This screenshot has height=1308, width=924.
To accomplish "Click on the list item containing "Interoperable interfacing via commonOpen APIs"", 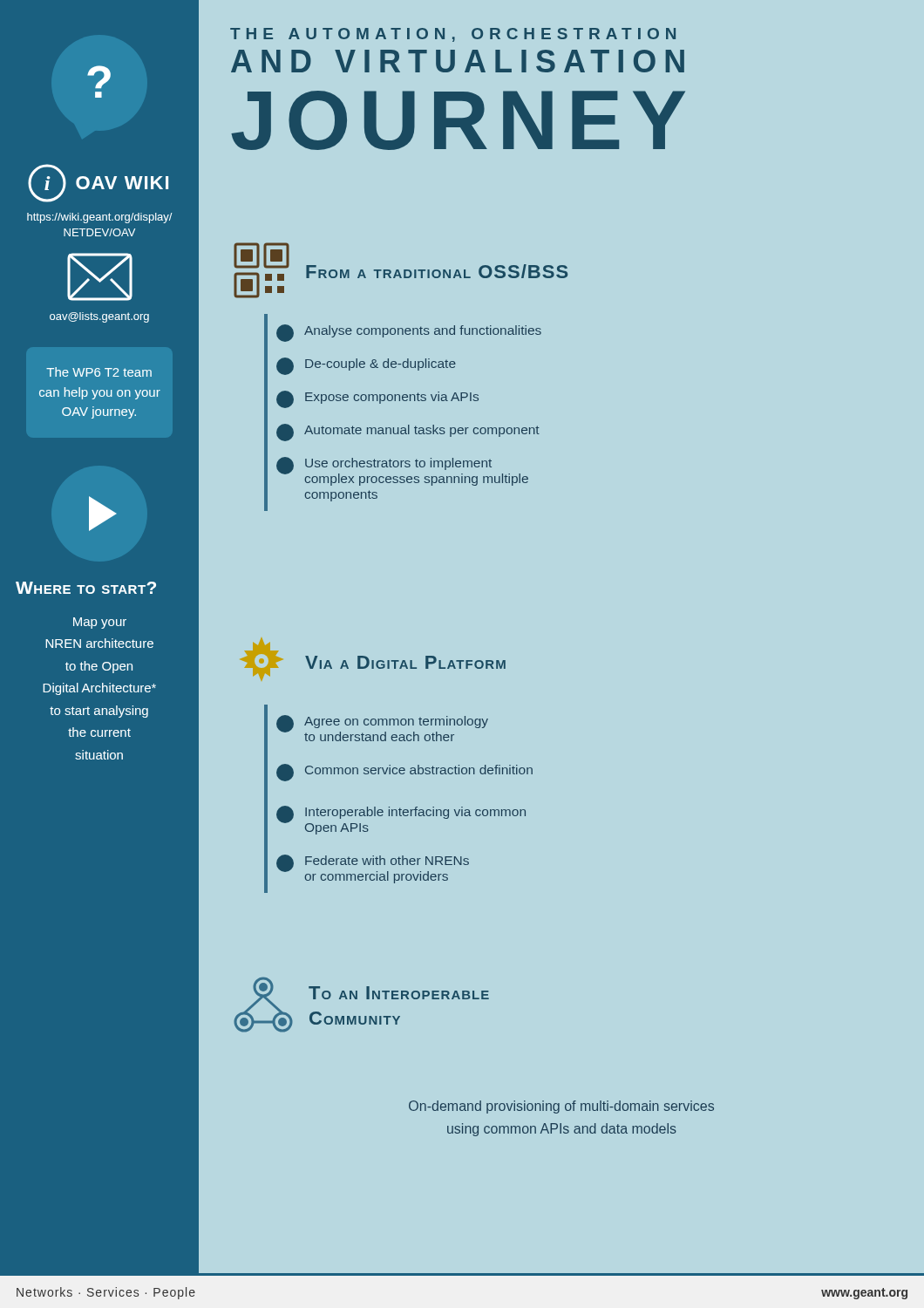I will point(408,819).
